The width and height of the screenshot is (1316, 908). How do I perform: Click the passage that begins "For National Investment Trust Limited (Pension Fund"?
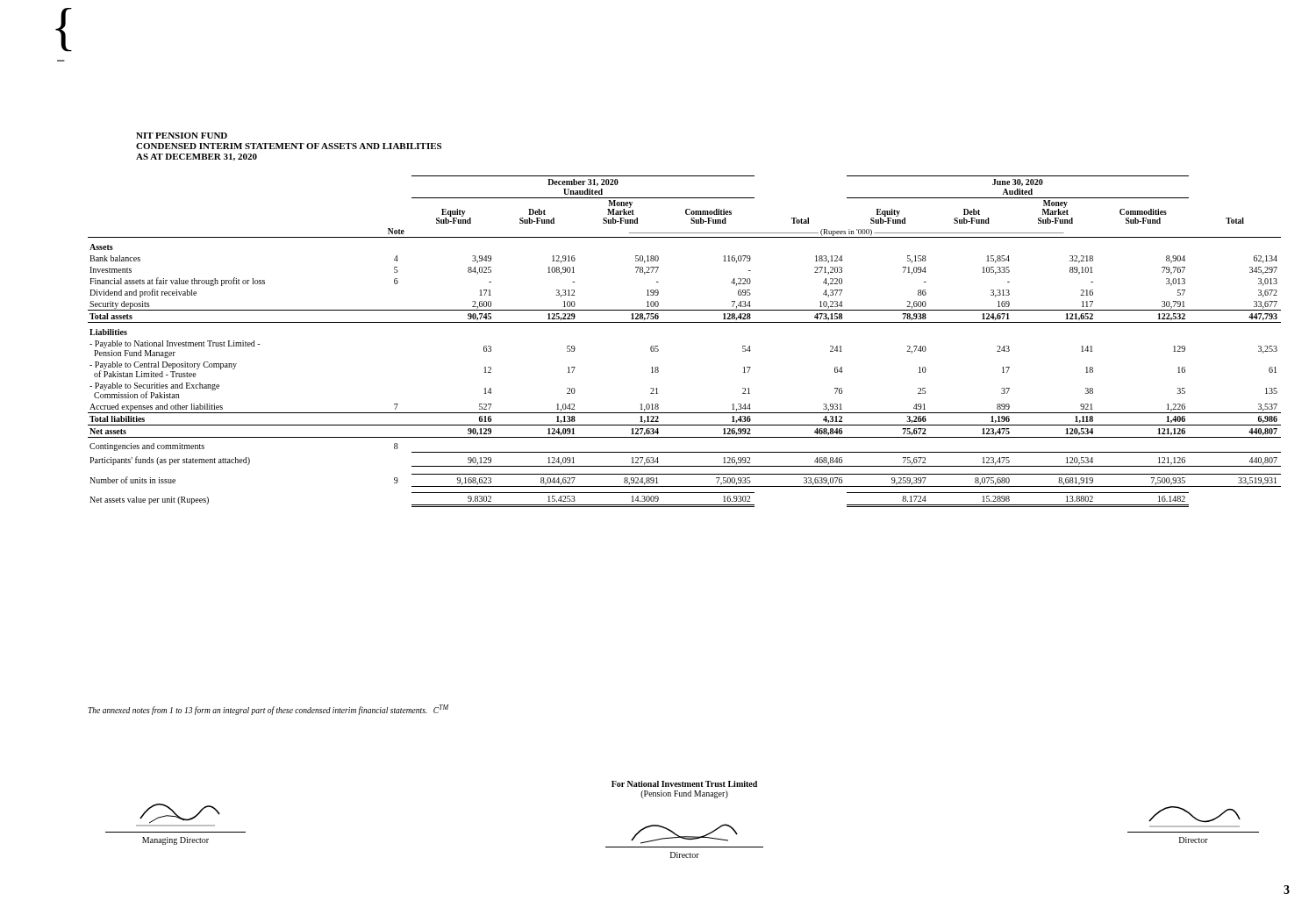pos(684,784)
